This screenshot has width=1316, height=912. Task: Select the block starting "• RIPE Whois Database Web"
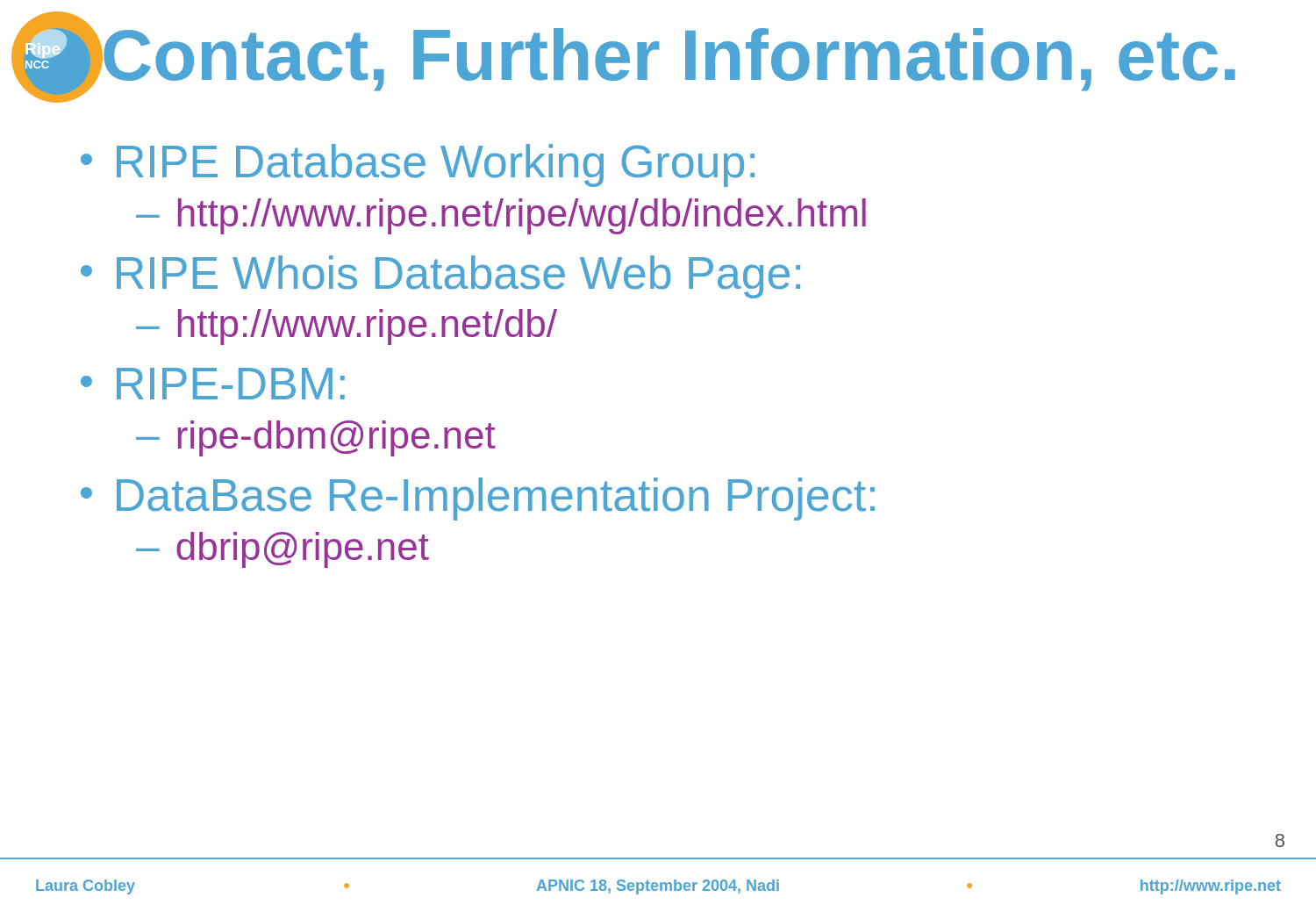click(671, 297)
